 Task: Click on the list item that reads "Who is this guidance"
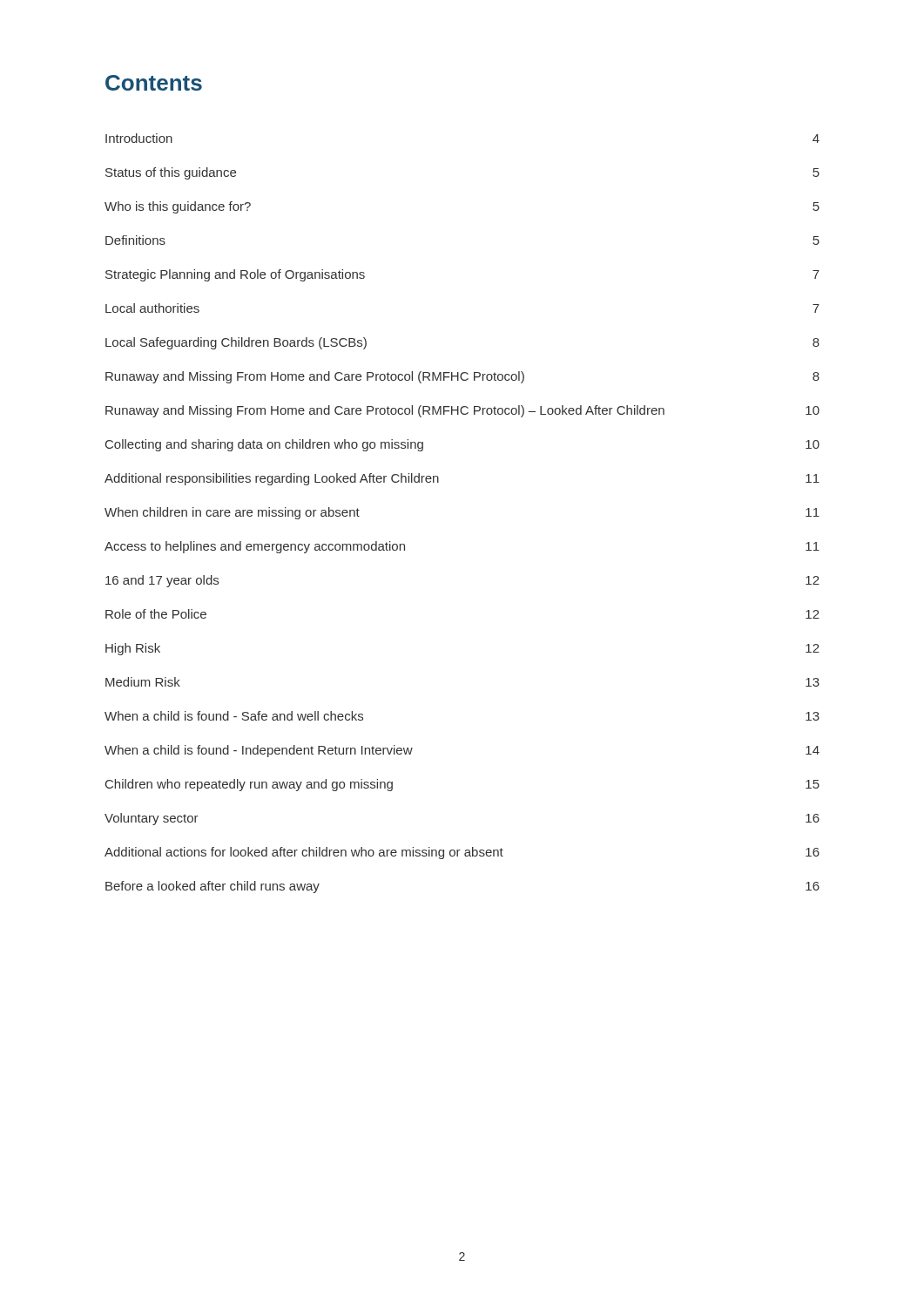point(174,207)
